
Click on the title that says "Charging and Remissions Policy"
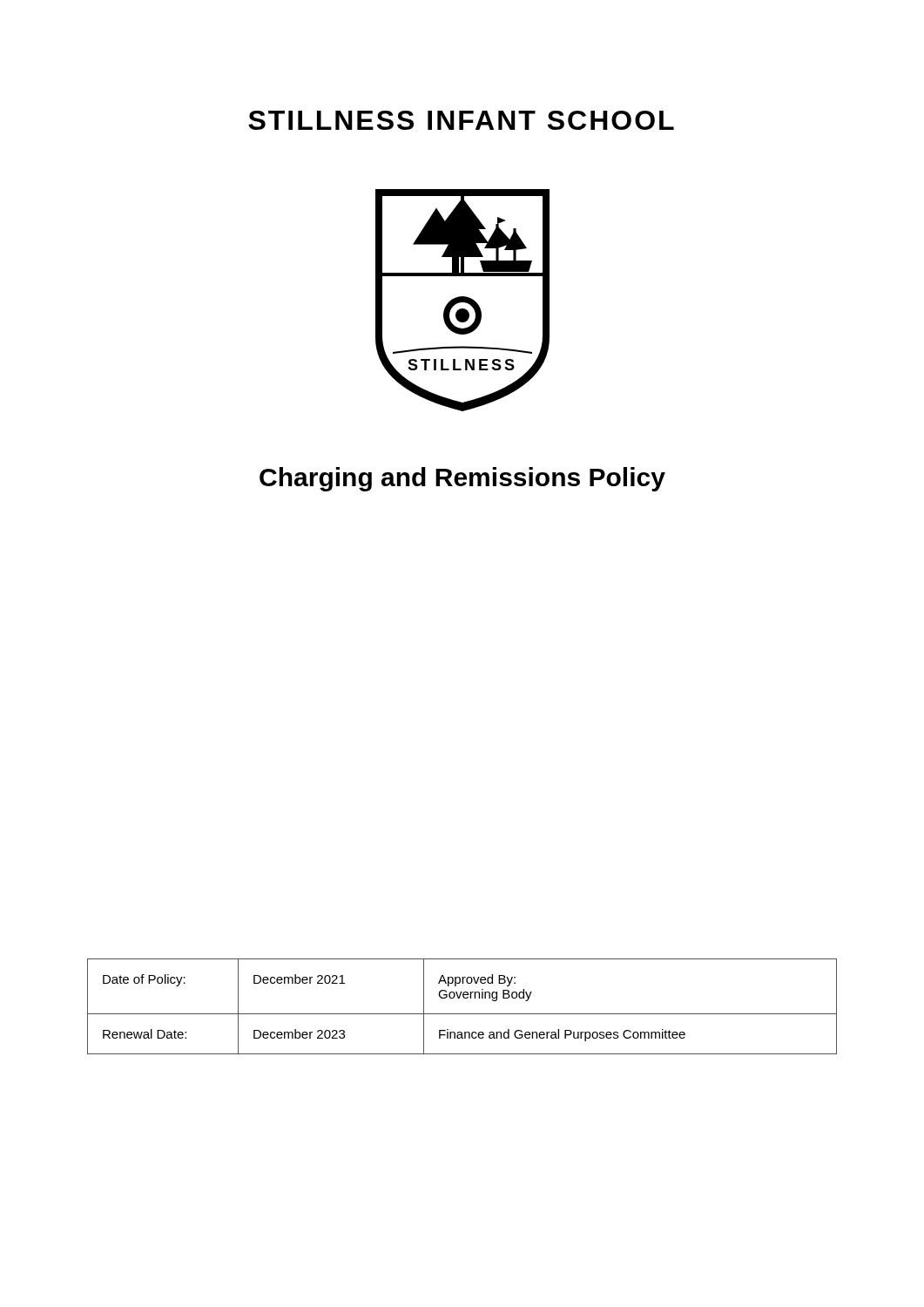point(462,477)
